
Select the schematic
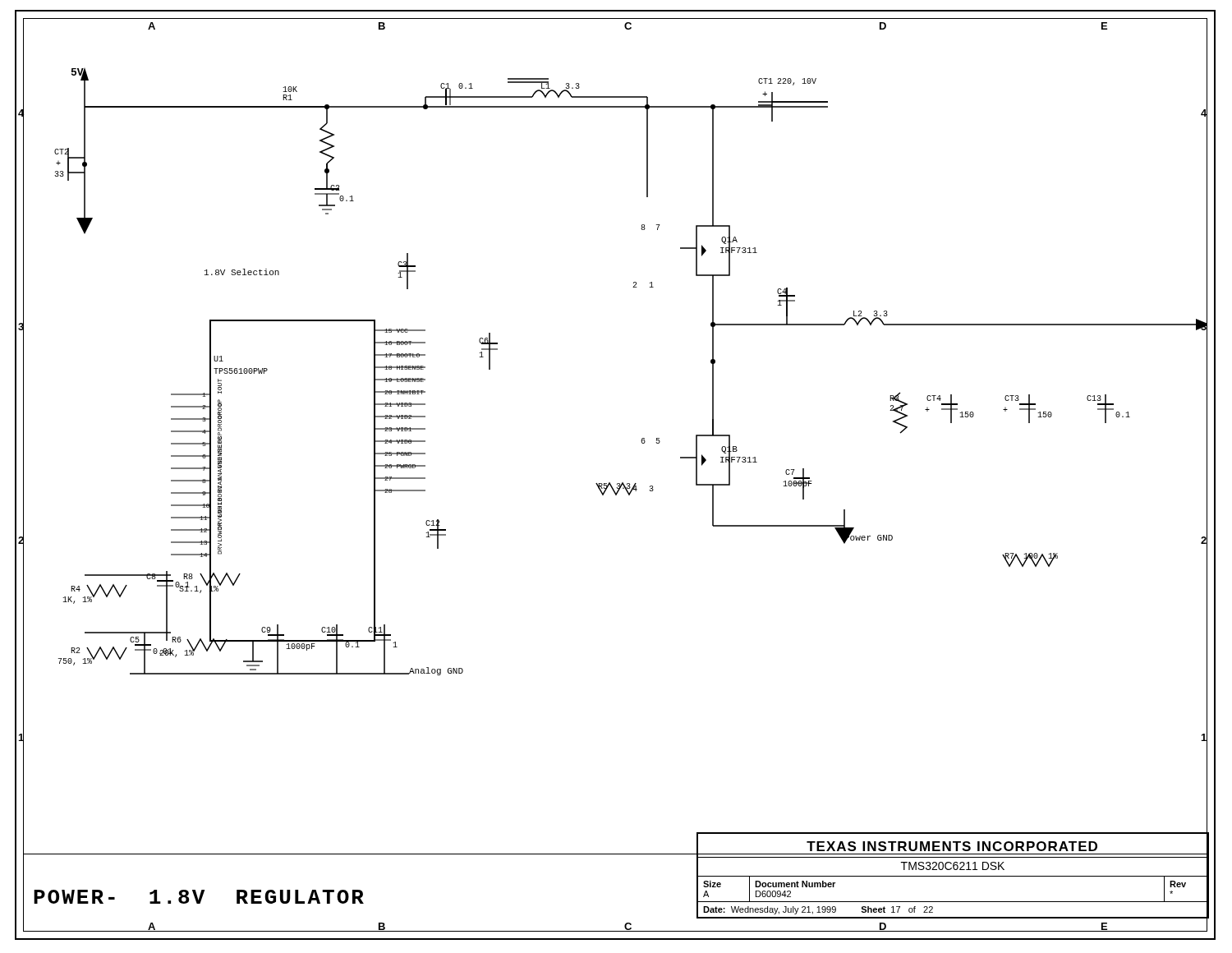615,444
